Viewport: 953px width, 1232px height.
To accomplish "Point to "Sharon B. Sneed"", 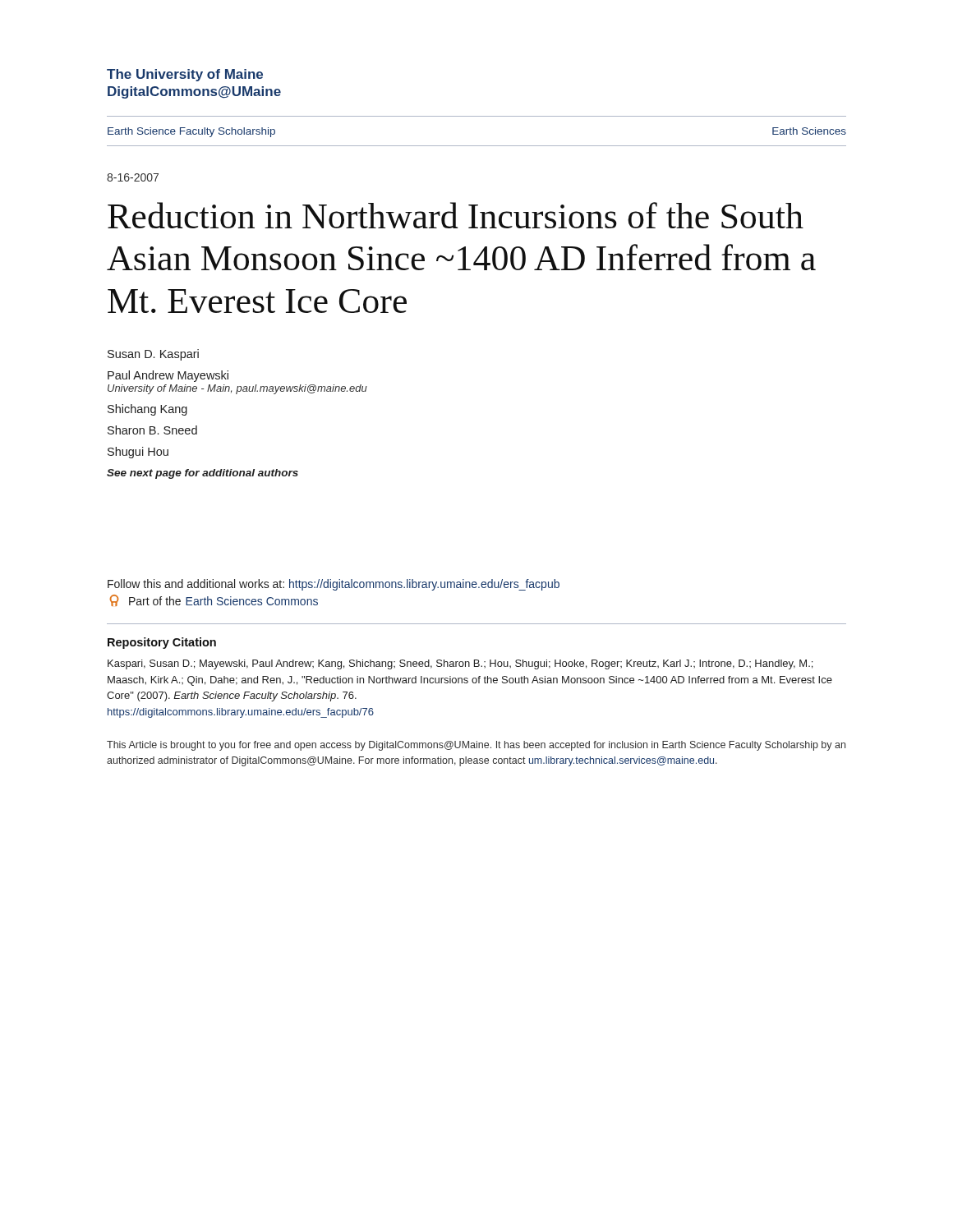I will click(x=152, y=430).
